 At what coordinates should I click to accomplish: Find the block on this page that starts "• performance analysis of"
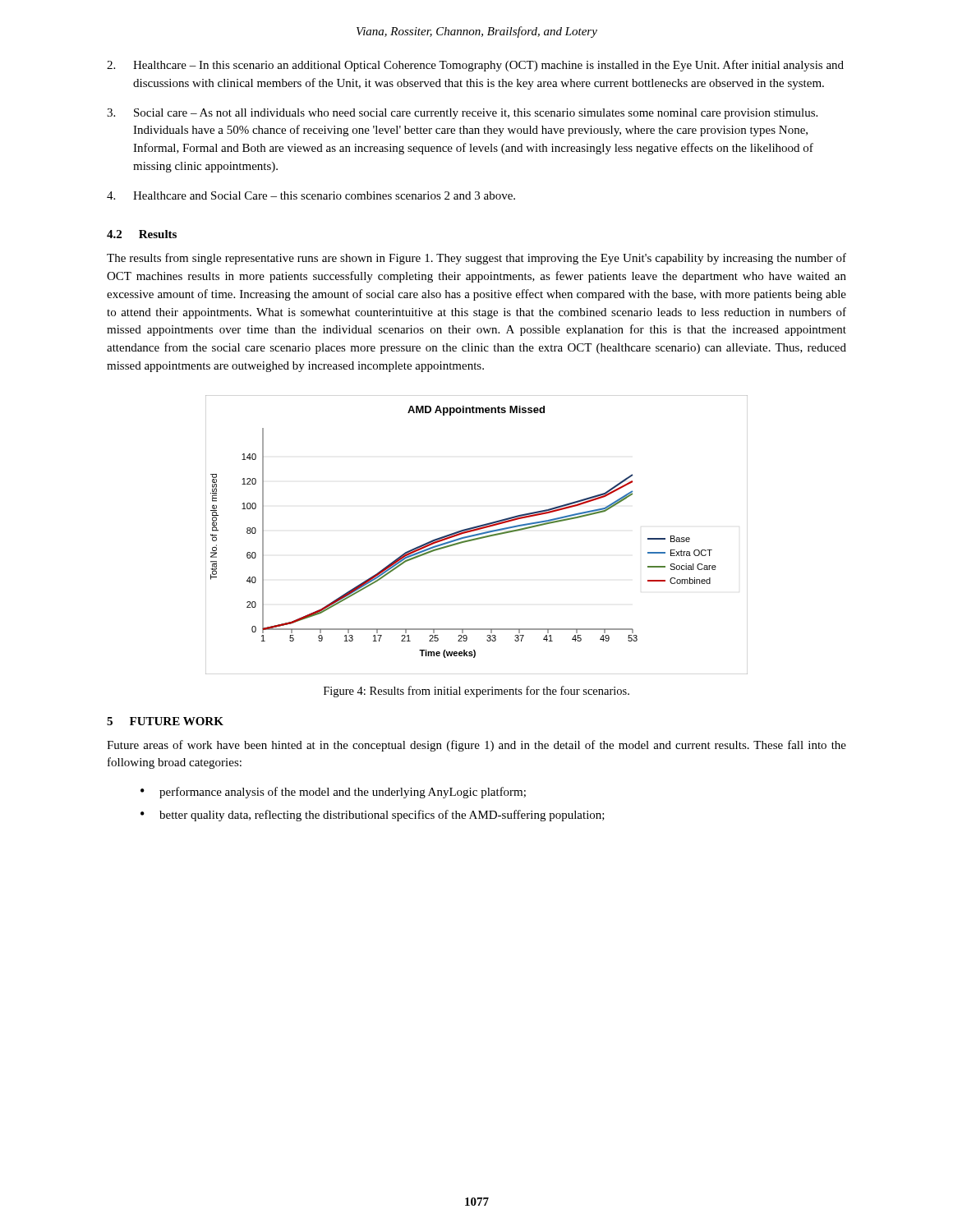[x=333, y=792]
